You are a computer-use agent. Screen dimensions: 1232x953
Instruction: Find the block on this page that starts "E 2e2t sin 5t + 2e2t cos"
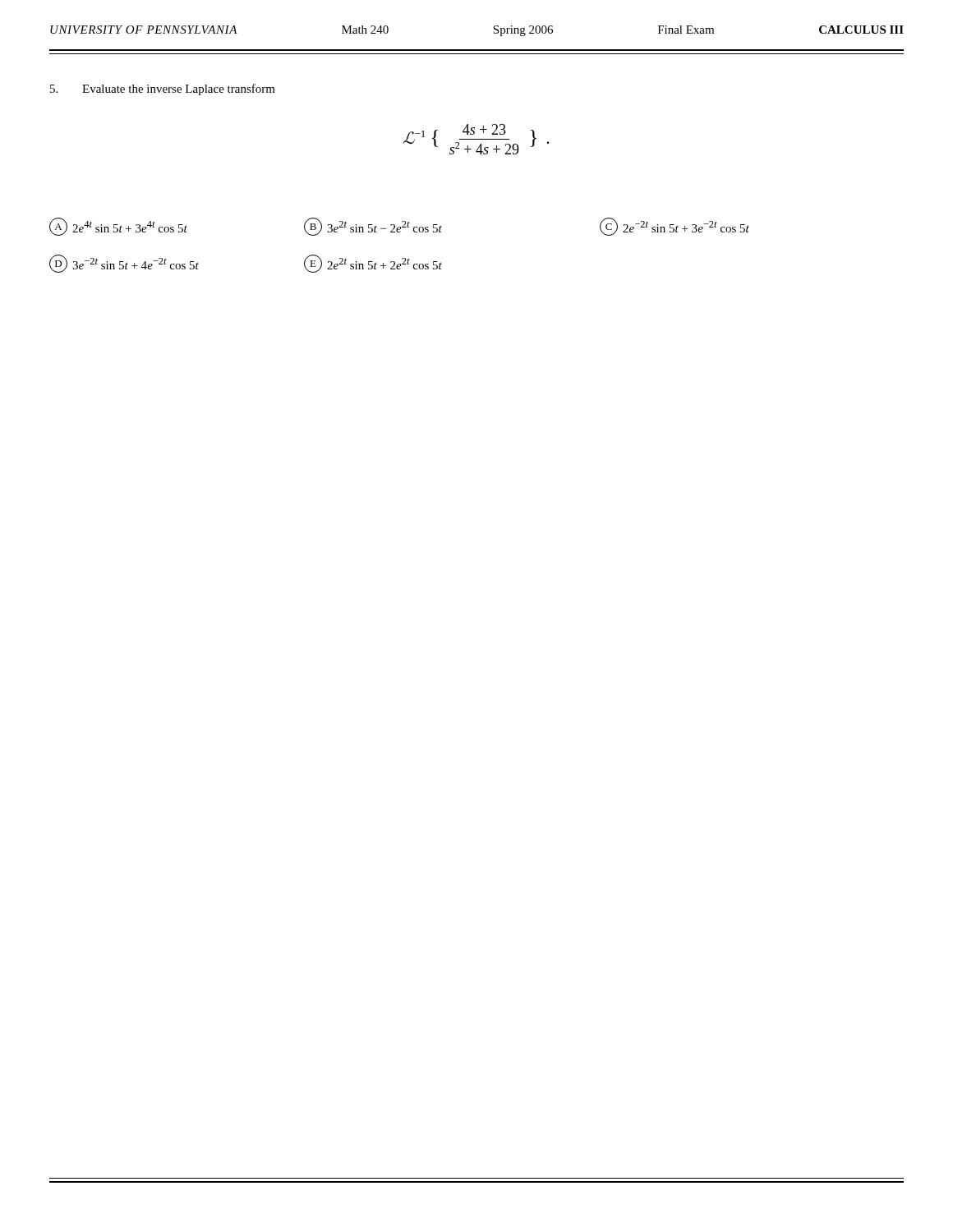tap(373, 264)
